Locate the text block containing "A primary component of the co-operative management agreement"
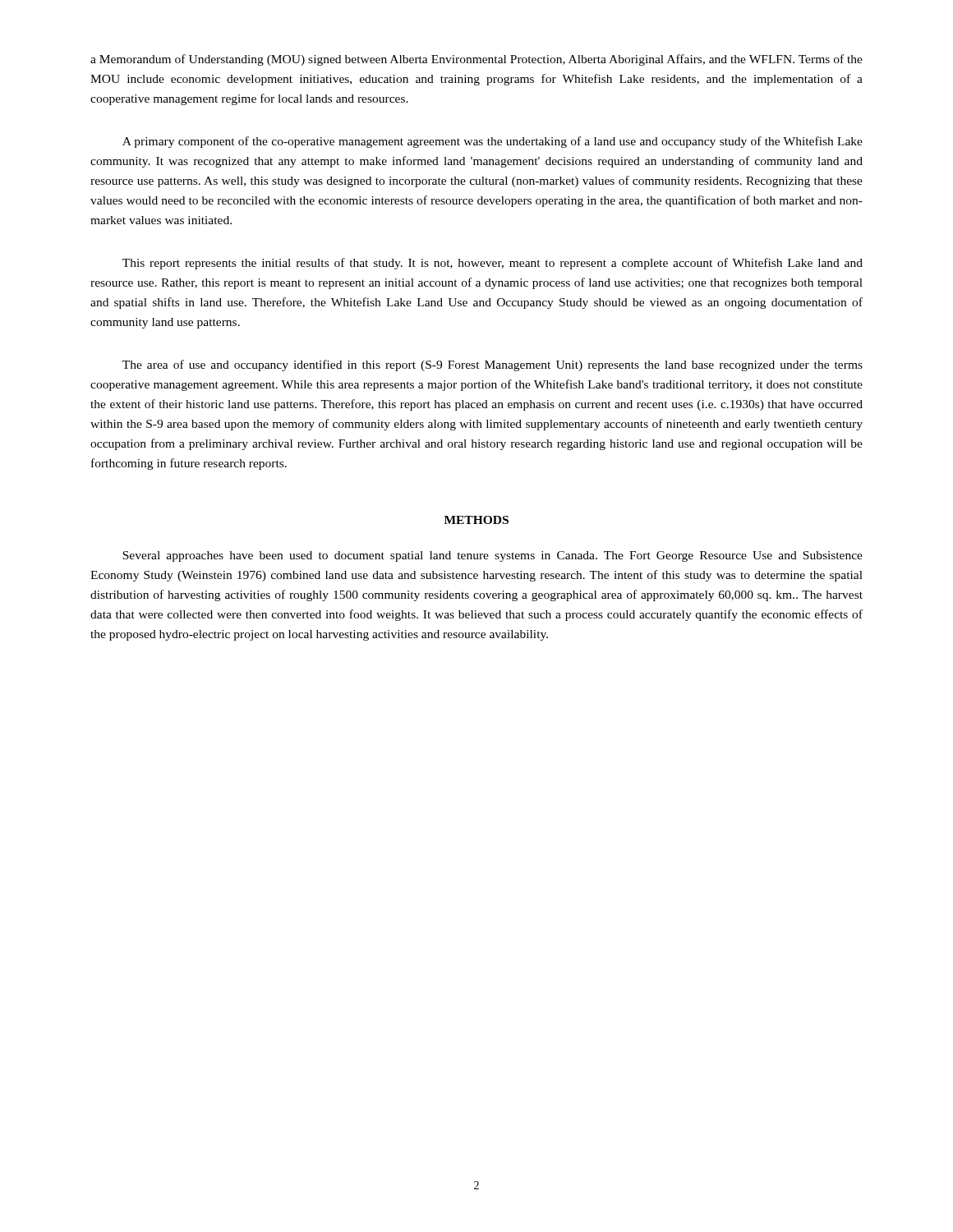 point(476,181)
